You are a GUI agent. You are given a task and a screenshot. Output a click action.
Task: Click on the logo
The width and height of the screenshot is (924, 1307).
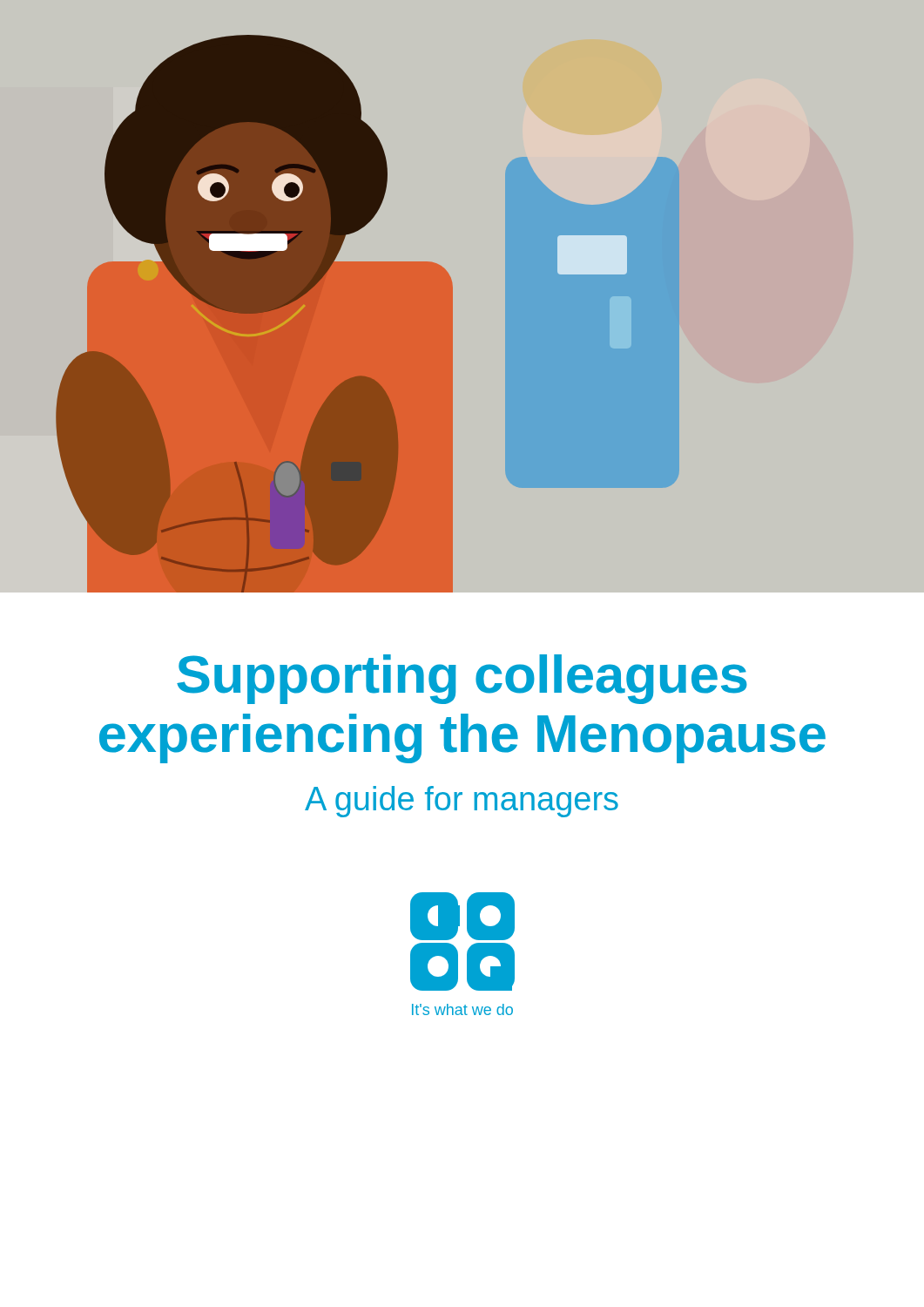coord(462,954)
